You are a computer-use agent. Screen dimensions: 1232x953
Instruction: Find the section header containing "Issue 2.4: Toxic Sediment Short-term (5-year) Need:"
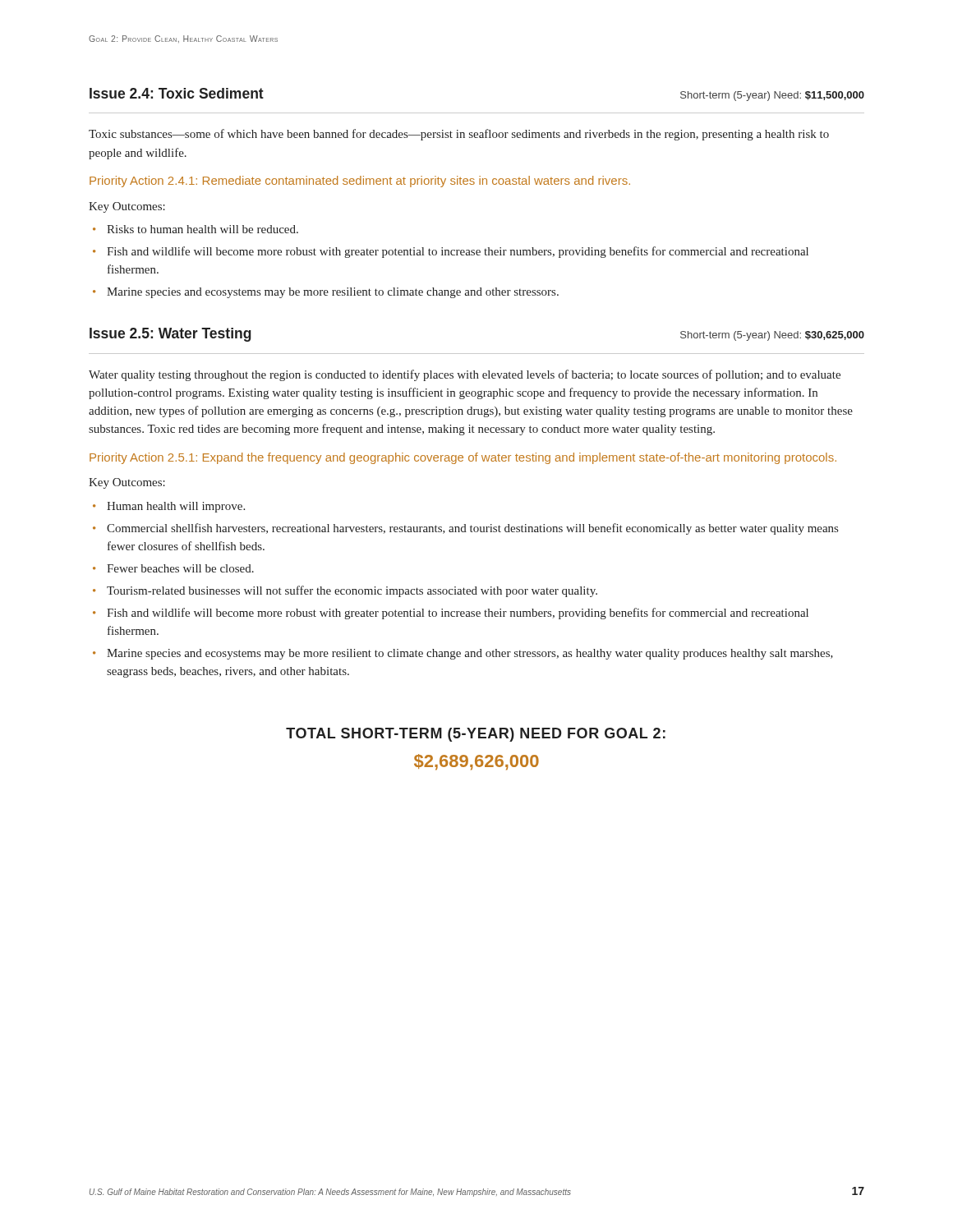[x=179, y=94]
